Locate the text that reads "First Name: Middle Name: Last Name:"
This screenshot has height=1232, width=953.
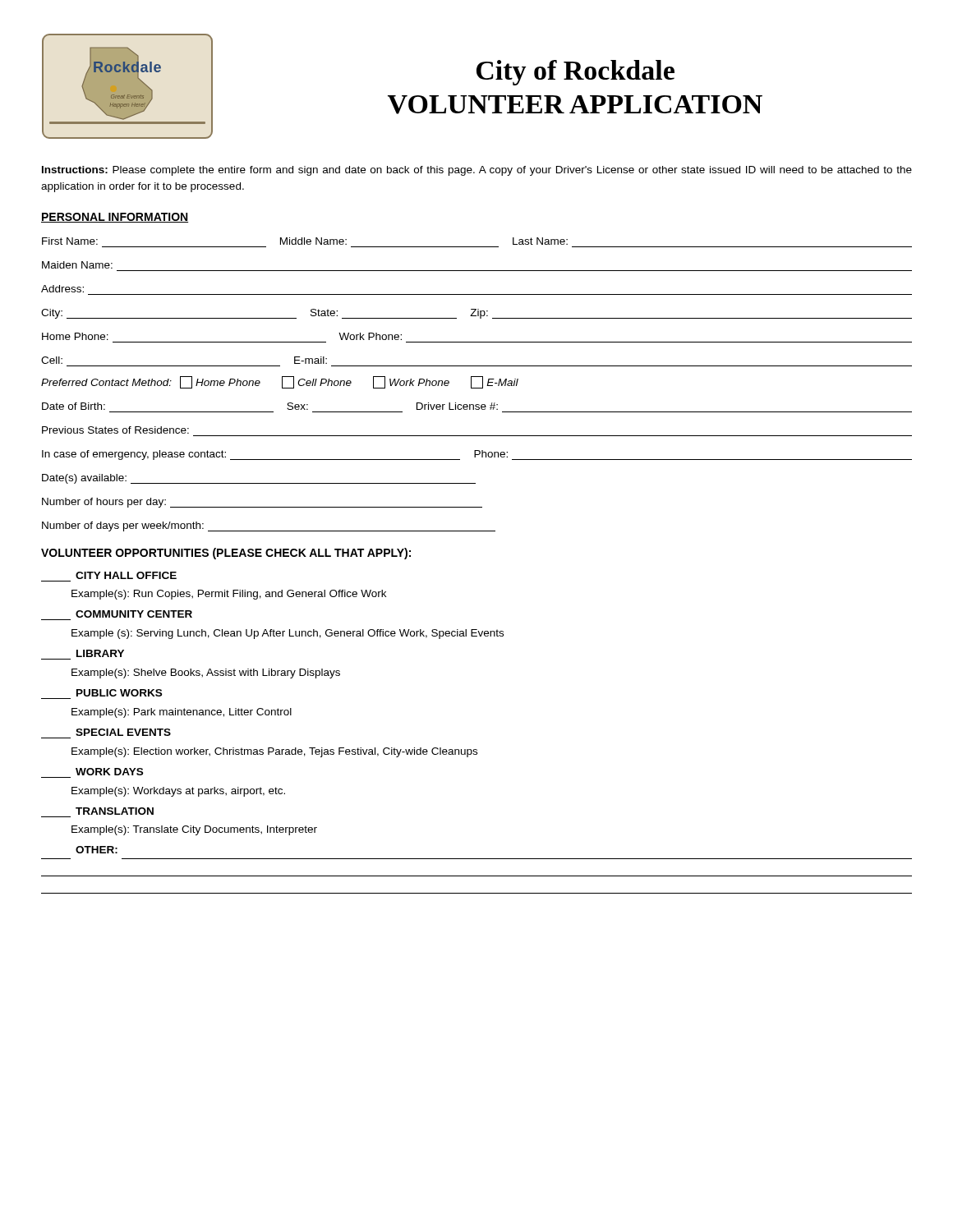pos(476,239)
